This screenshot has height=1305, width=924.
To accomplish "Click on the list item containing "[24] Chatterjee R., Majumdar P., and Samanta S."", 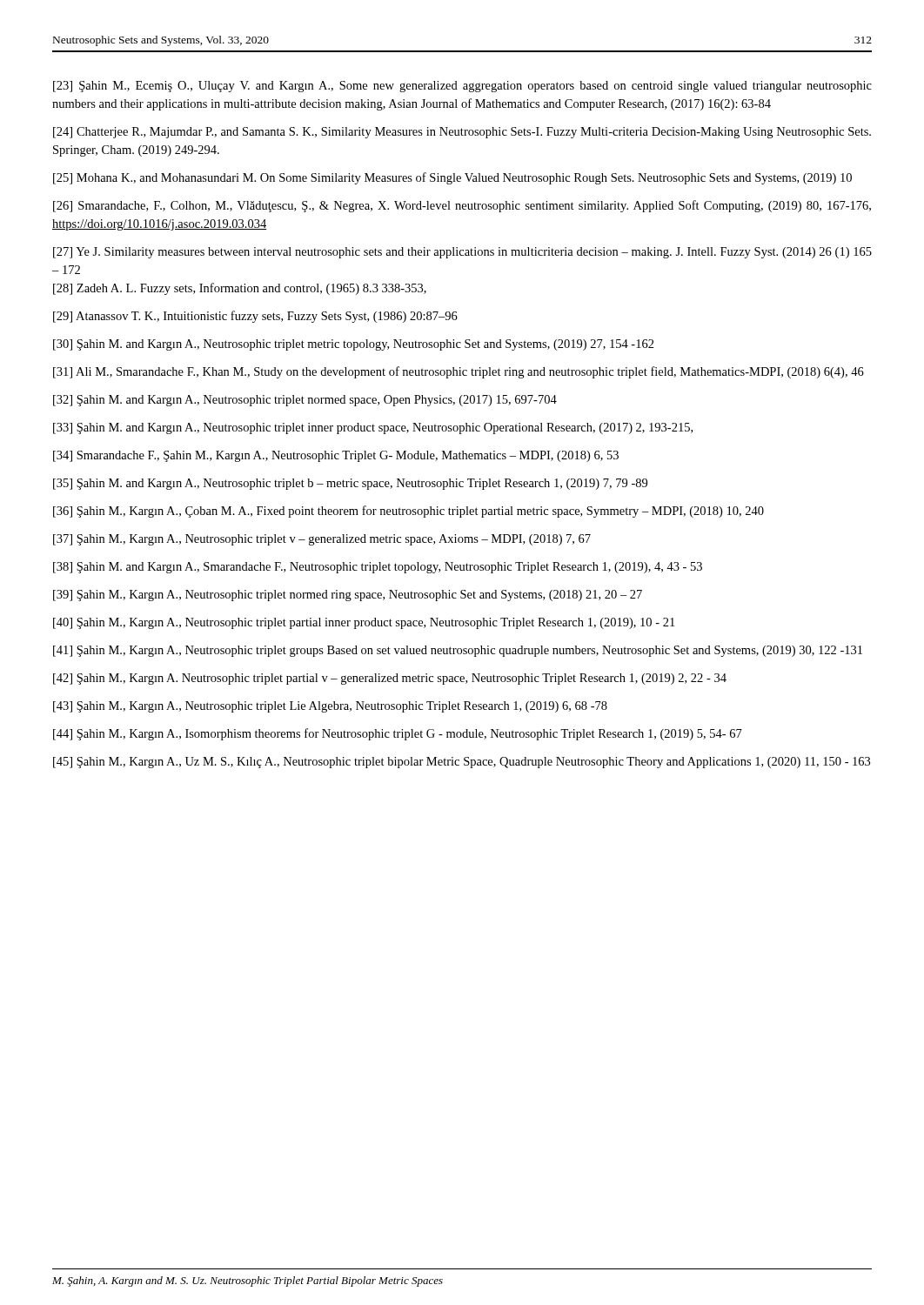I will (x=462, y=141).
